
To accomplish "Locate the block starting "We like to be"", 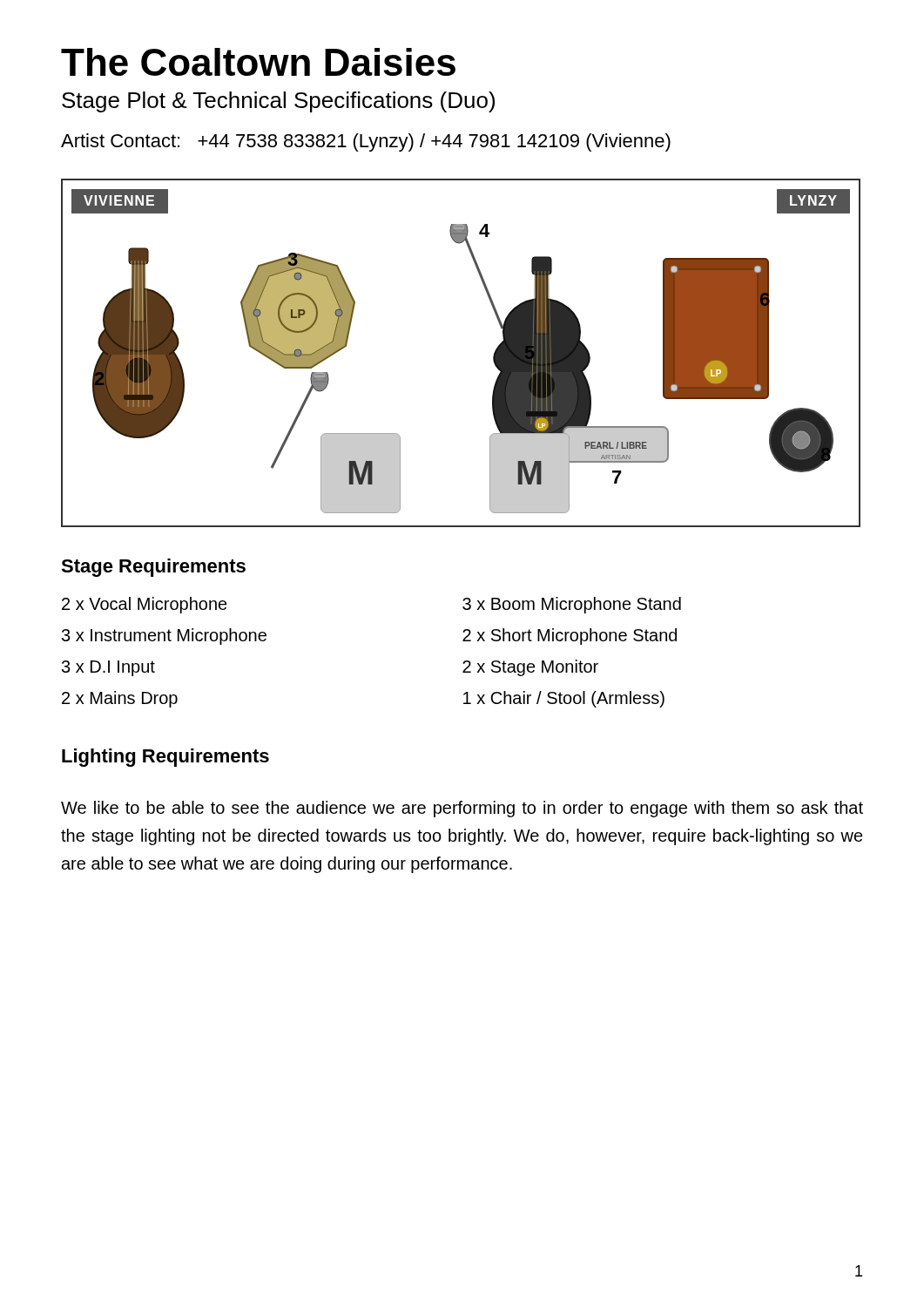I will [462, 836].
